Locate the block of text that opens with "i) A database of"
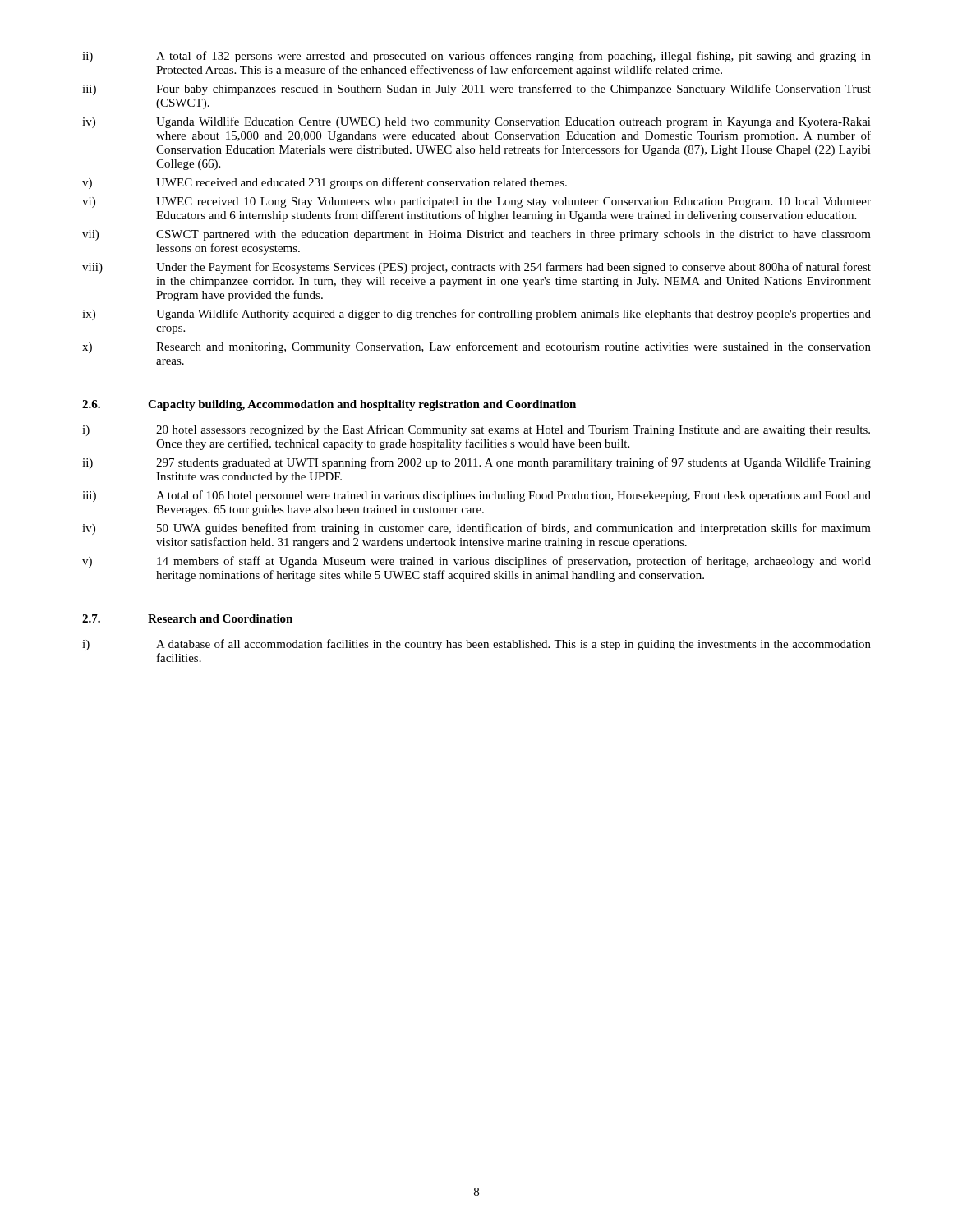The image size is (953, 1232). point(476,651)
